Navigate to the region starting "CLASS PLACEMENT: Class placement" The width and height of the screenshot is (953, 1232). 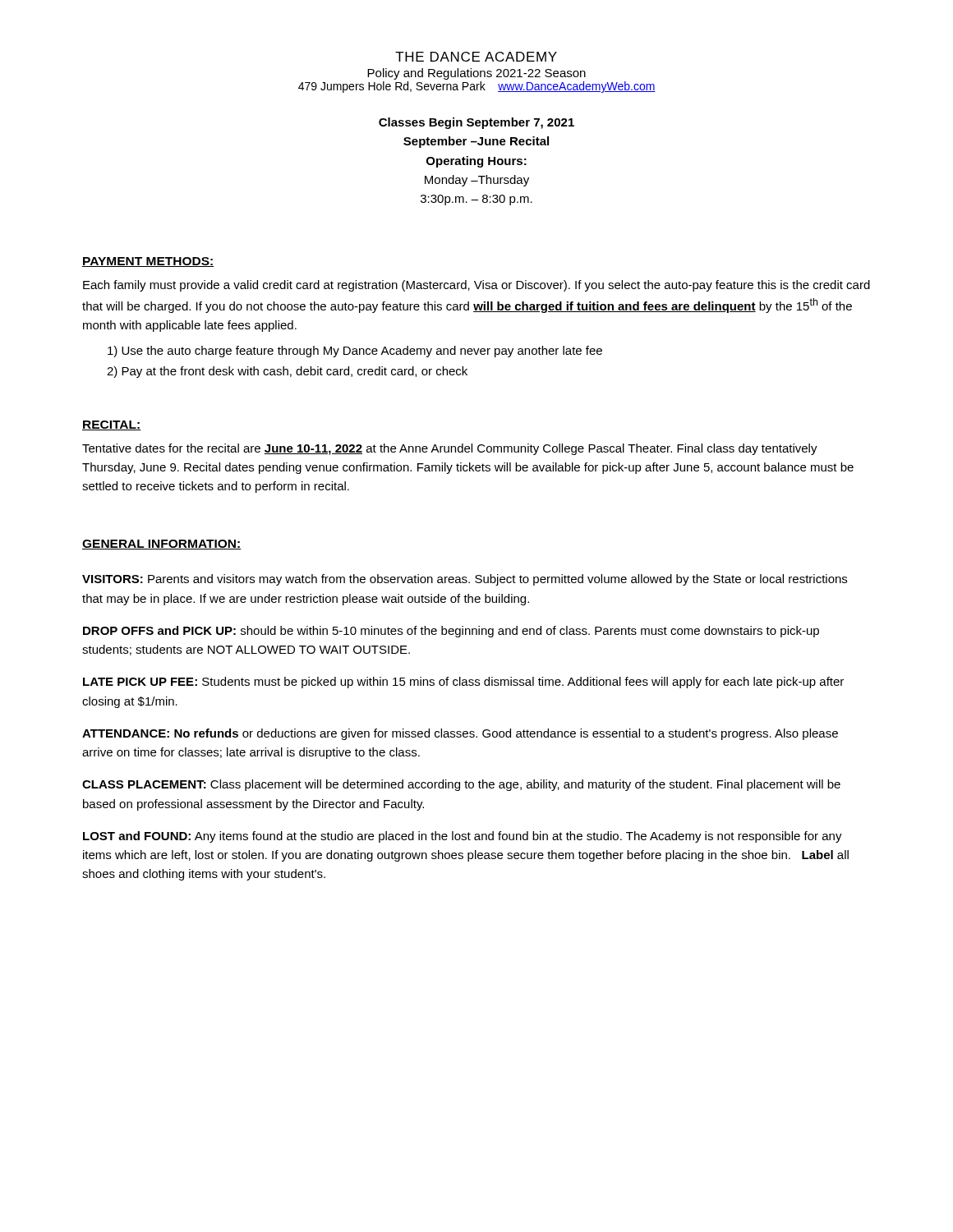tap(461, 794)
